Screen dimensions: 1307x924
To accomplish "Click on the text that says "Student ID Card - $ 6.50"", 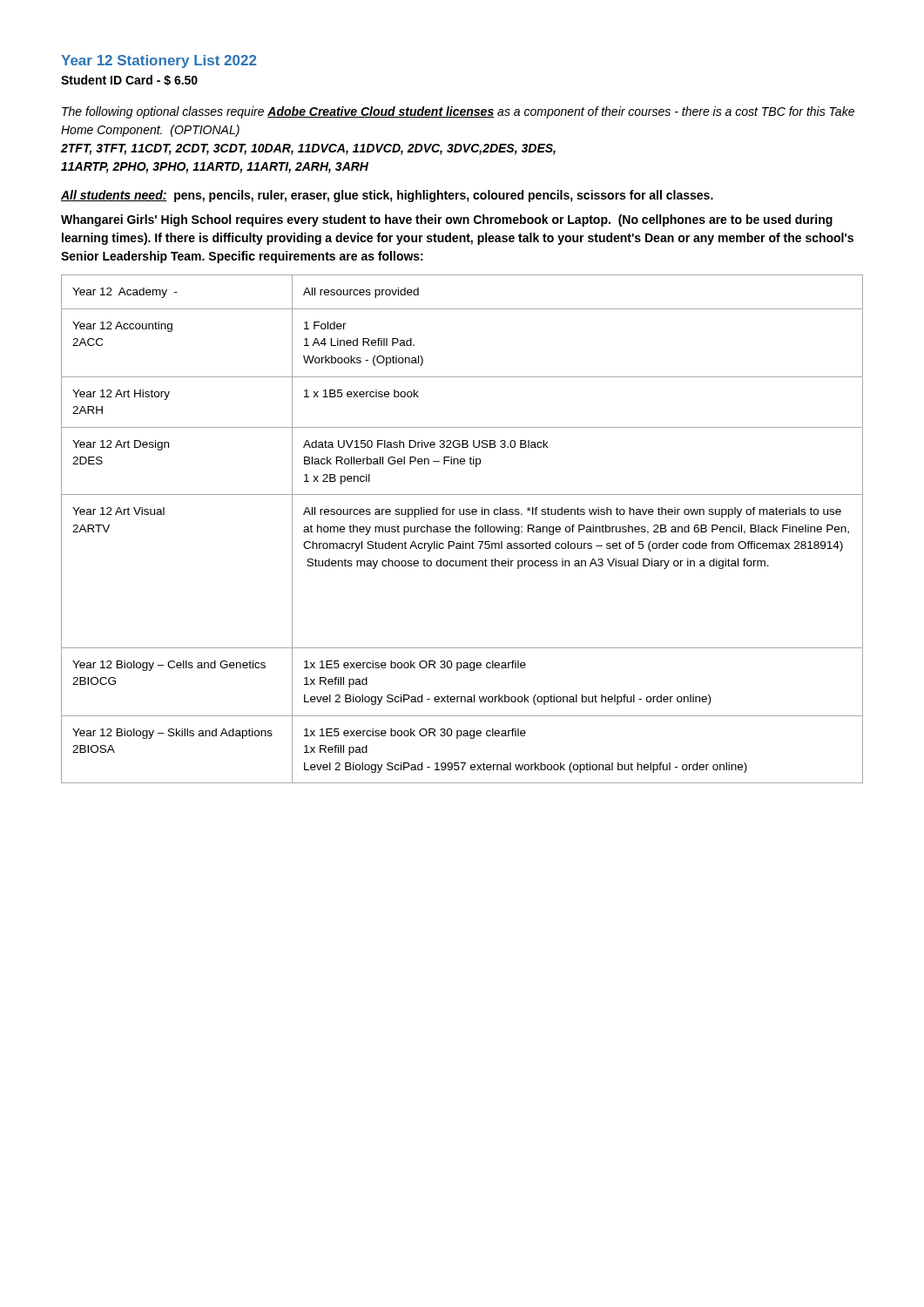I will [129, 80].
